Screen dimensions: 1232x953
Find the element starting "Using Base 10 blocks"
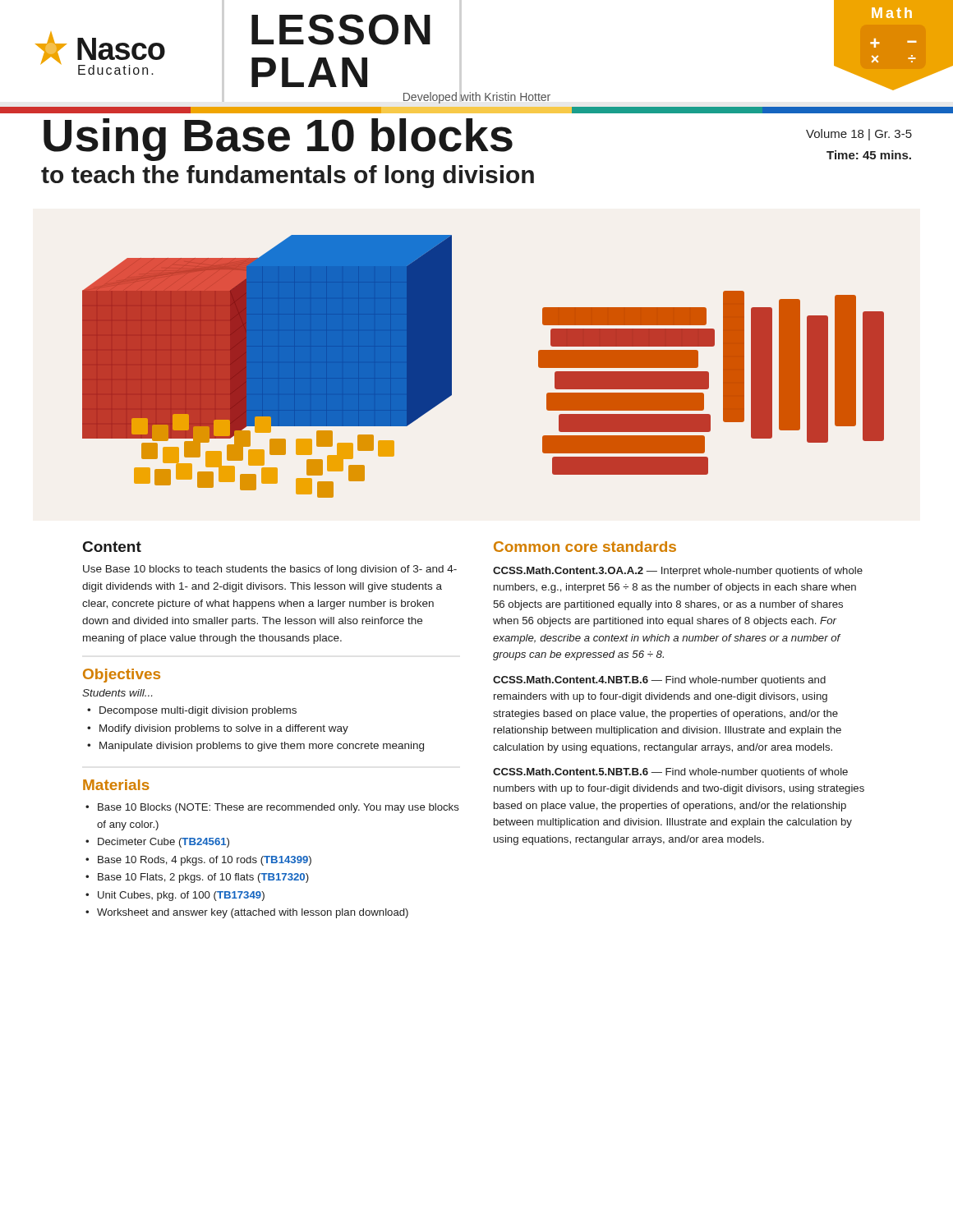(x=378, y=151)
